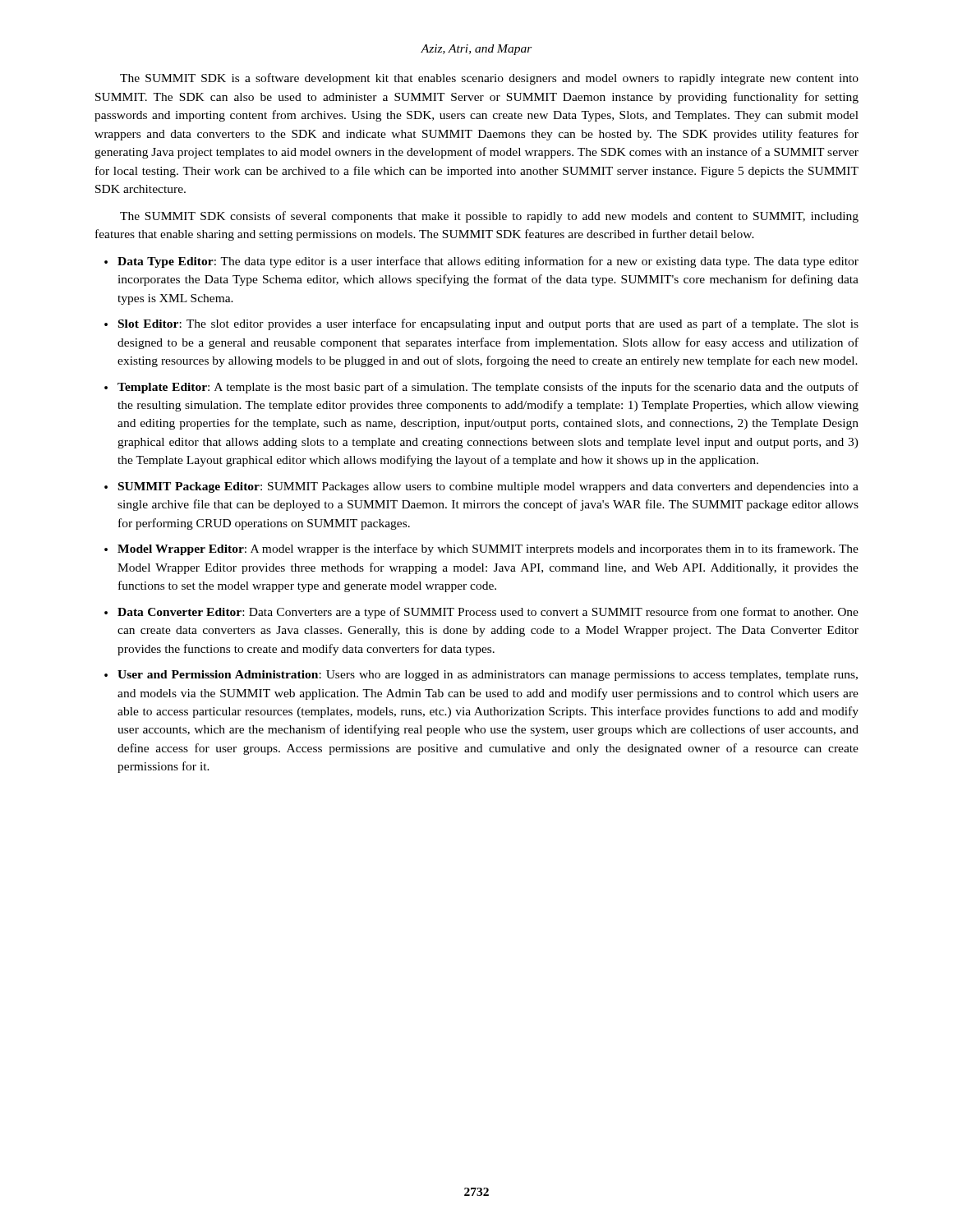Where is the passage that starts "• Slot Editor: The slot editor provides a"?

[x=476, y=342]
